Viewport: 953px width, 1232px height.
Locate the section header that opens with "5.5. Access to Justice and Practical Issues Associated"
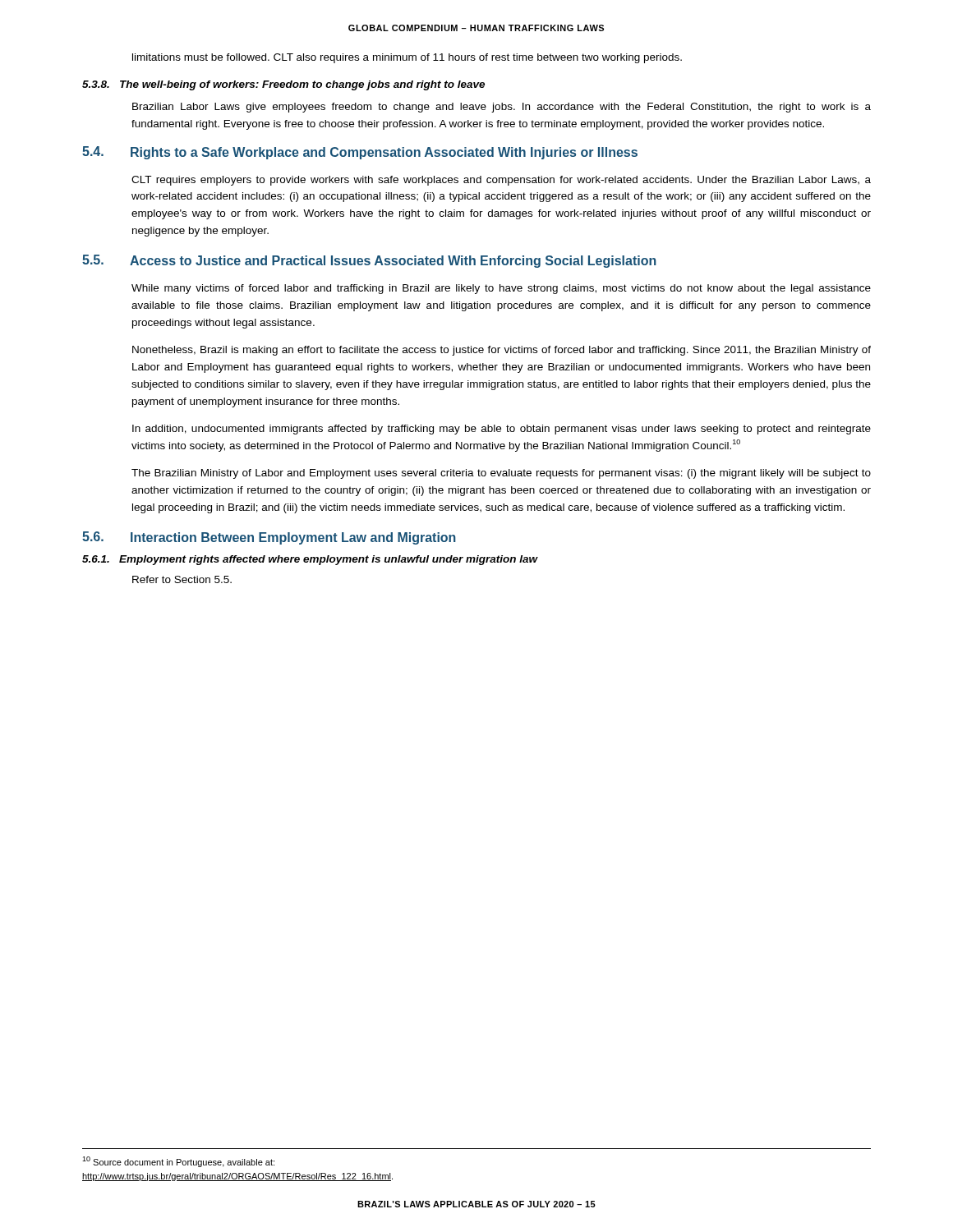coord(369,262)
